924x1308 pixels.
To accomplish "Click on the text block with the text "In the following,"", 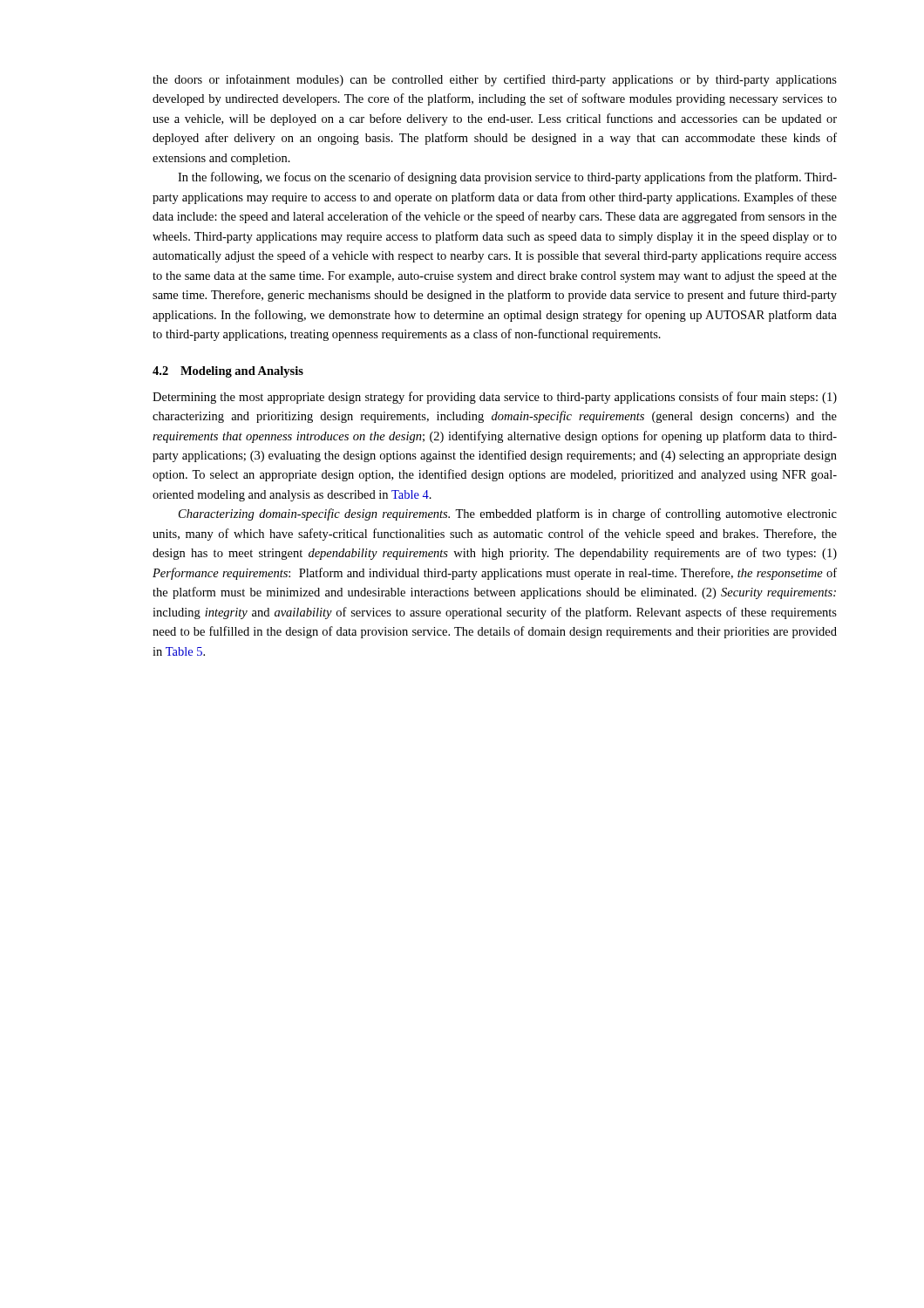I will pos(495,256).
